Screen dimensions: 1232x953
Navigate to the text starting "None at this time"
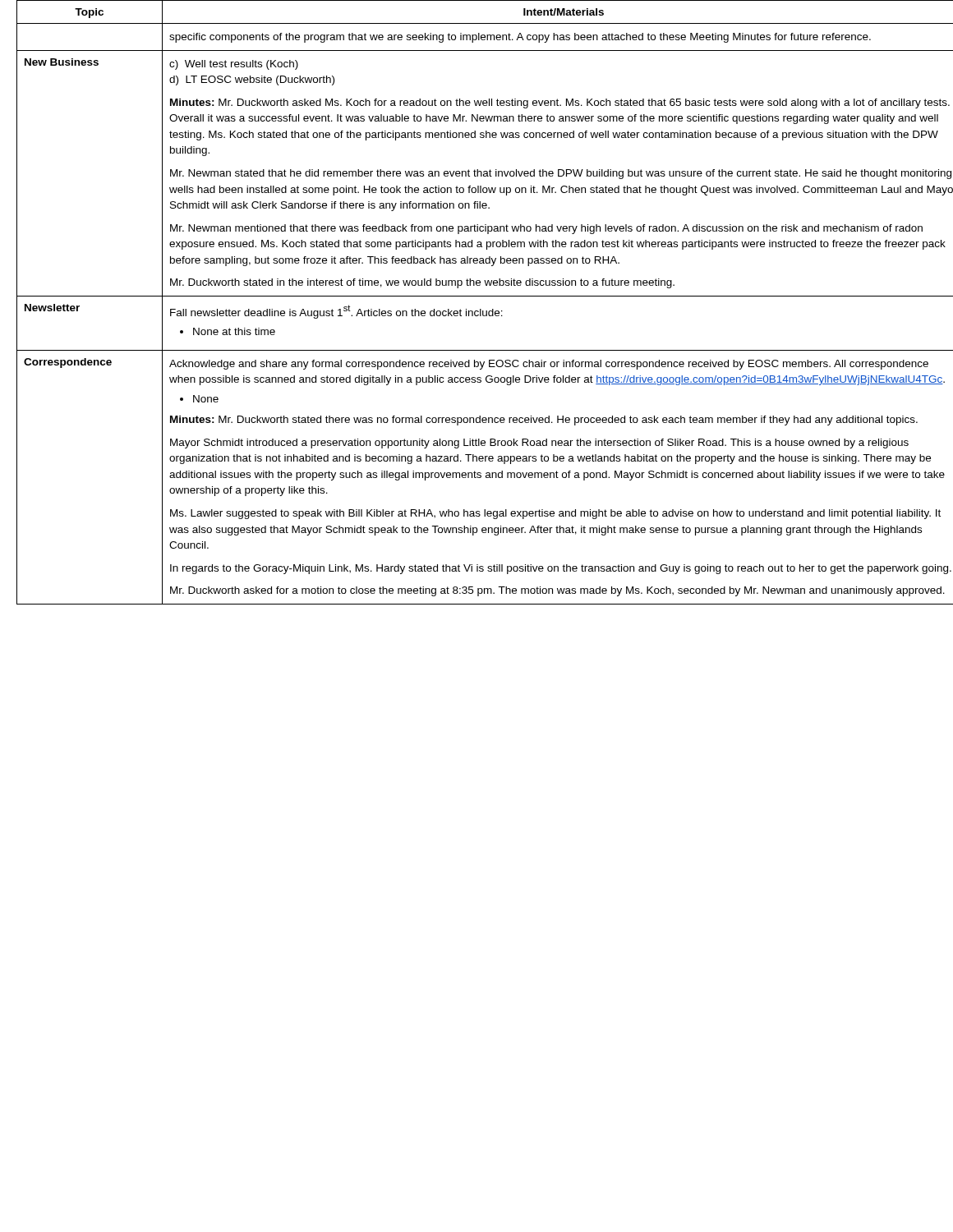228,331
